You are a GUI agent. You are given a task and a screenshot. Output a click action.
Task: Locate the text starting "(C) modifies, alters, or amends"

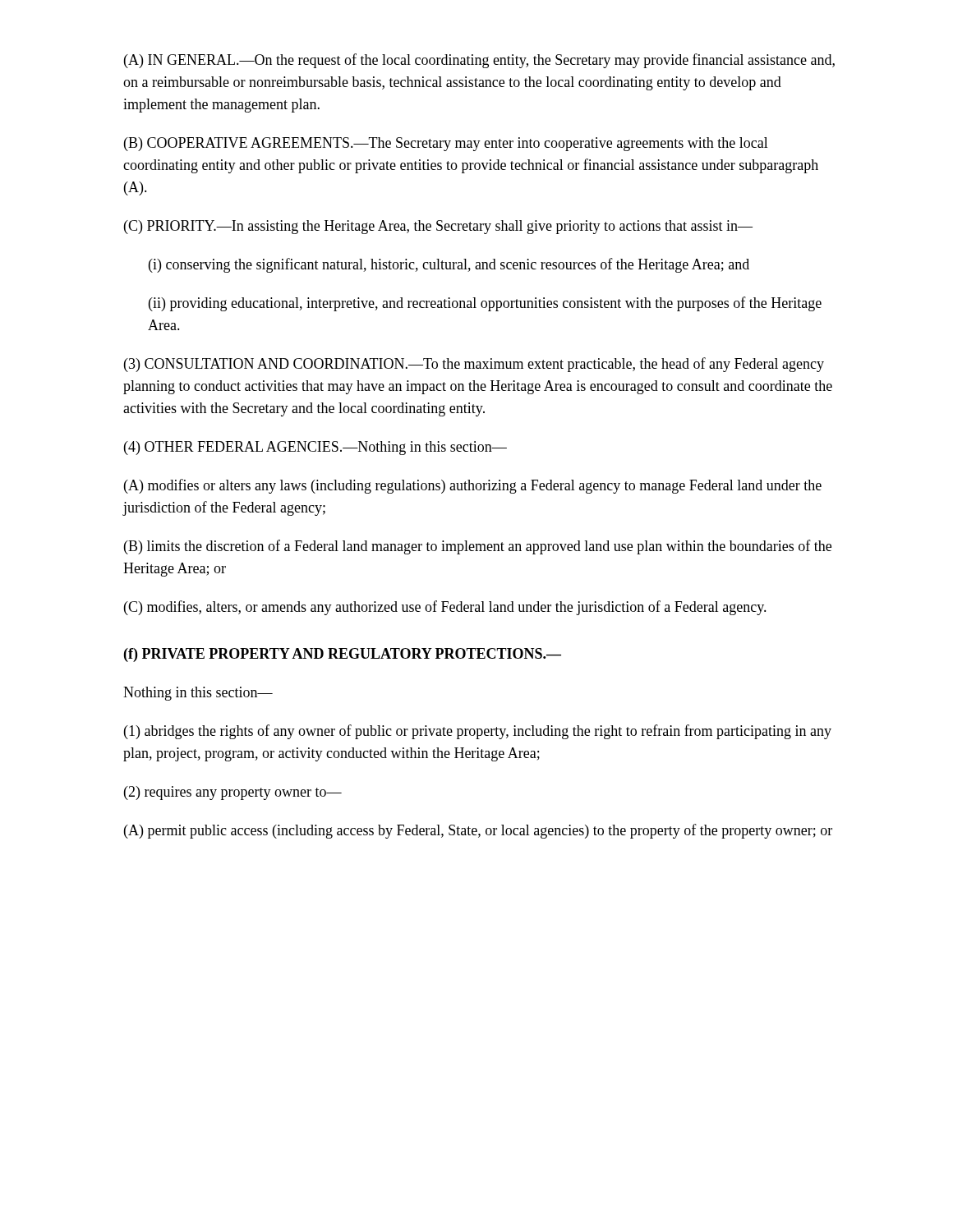point(445,607)
